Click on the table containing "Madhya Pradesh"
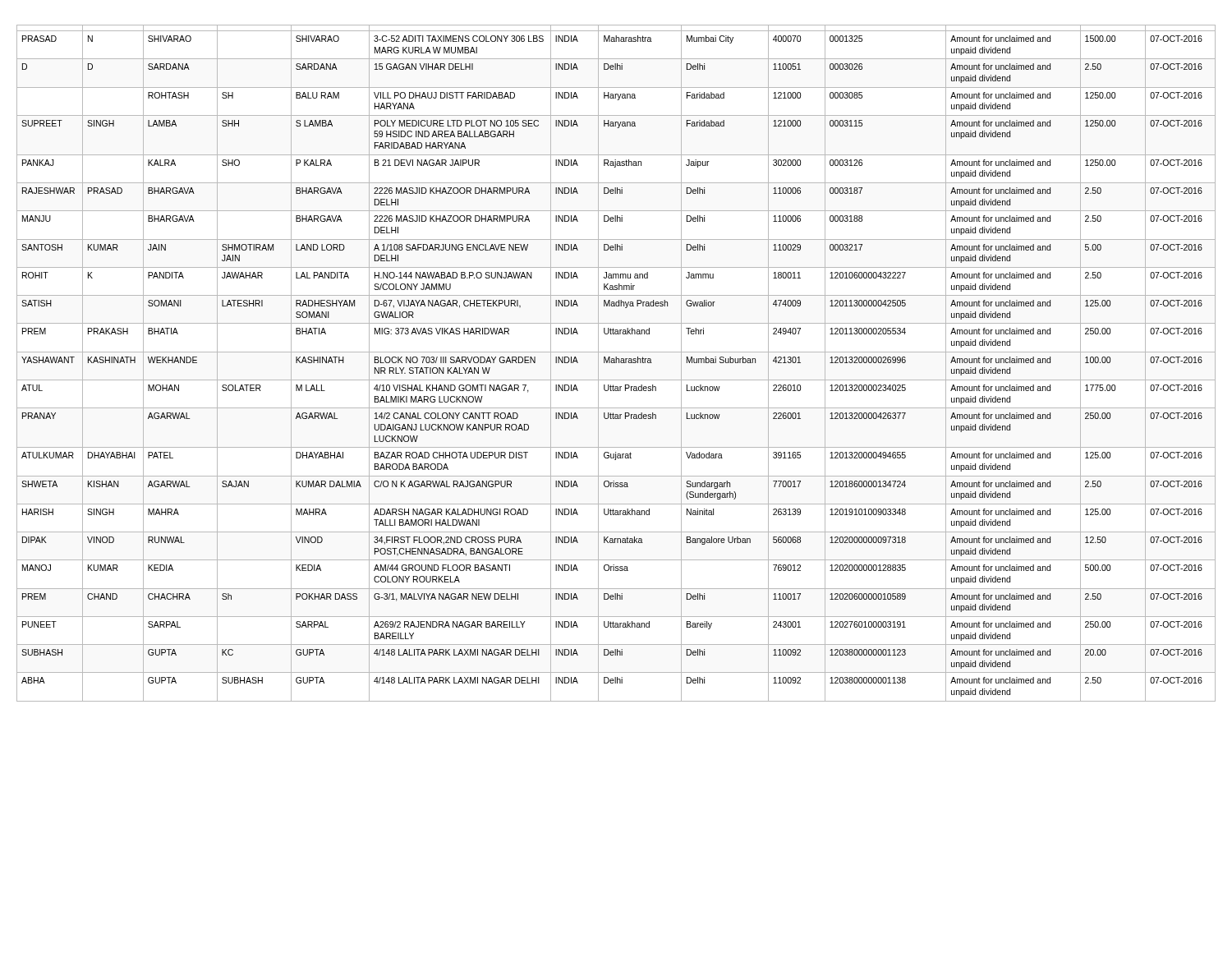Screen dimensions: 953x1232 (x=616, y=363)
